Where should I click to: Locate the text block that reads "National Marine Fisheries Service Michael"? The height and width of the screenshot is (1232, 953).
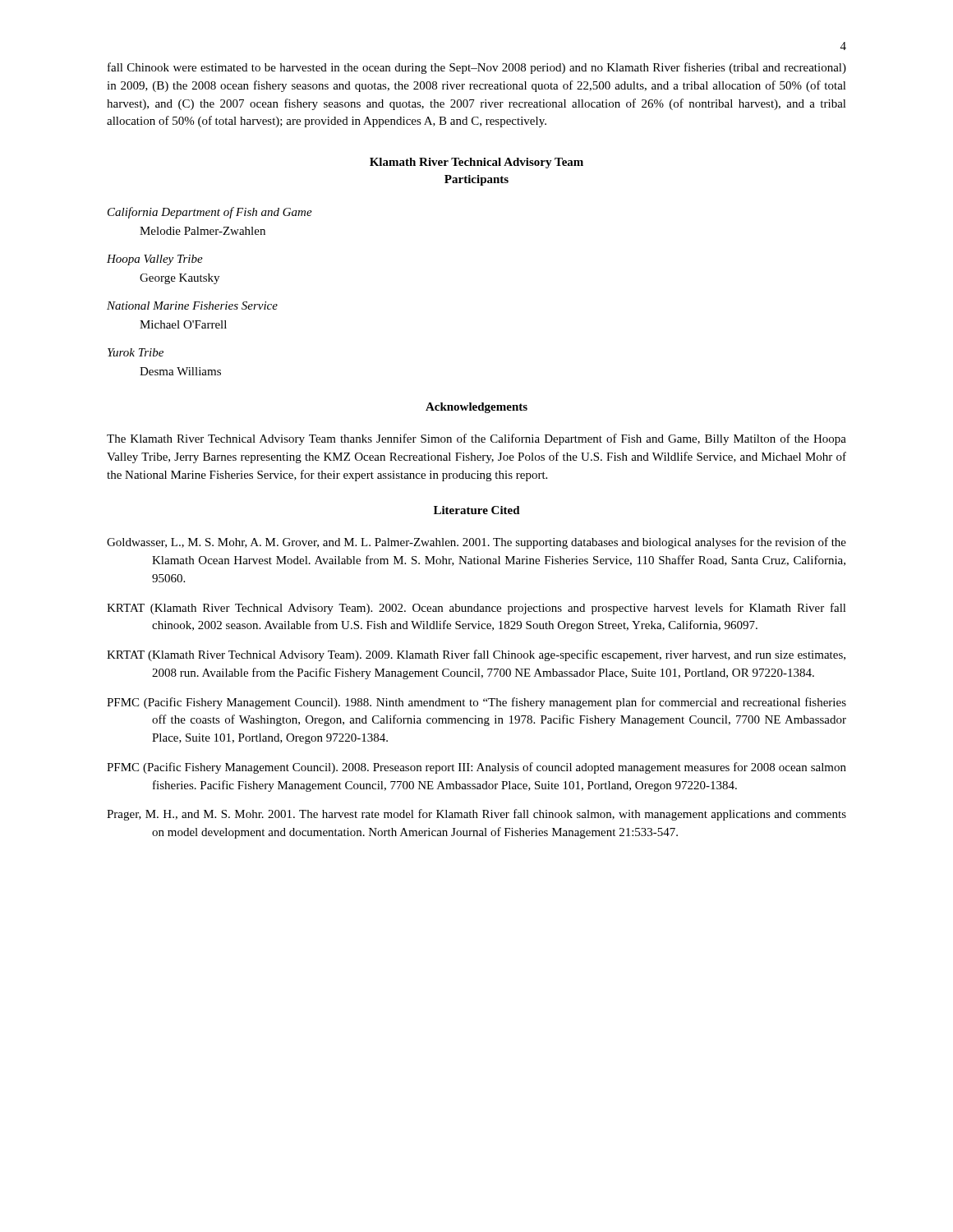click(192, 306)
